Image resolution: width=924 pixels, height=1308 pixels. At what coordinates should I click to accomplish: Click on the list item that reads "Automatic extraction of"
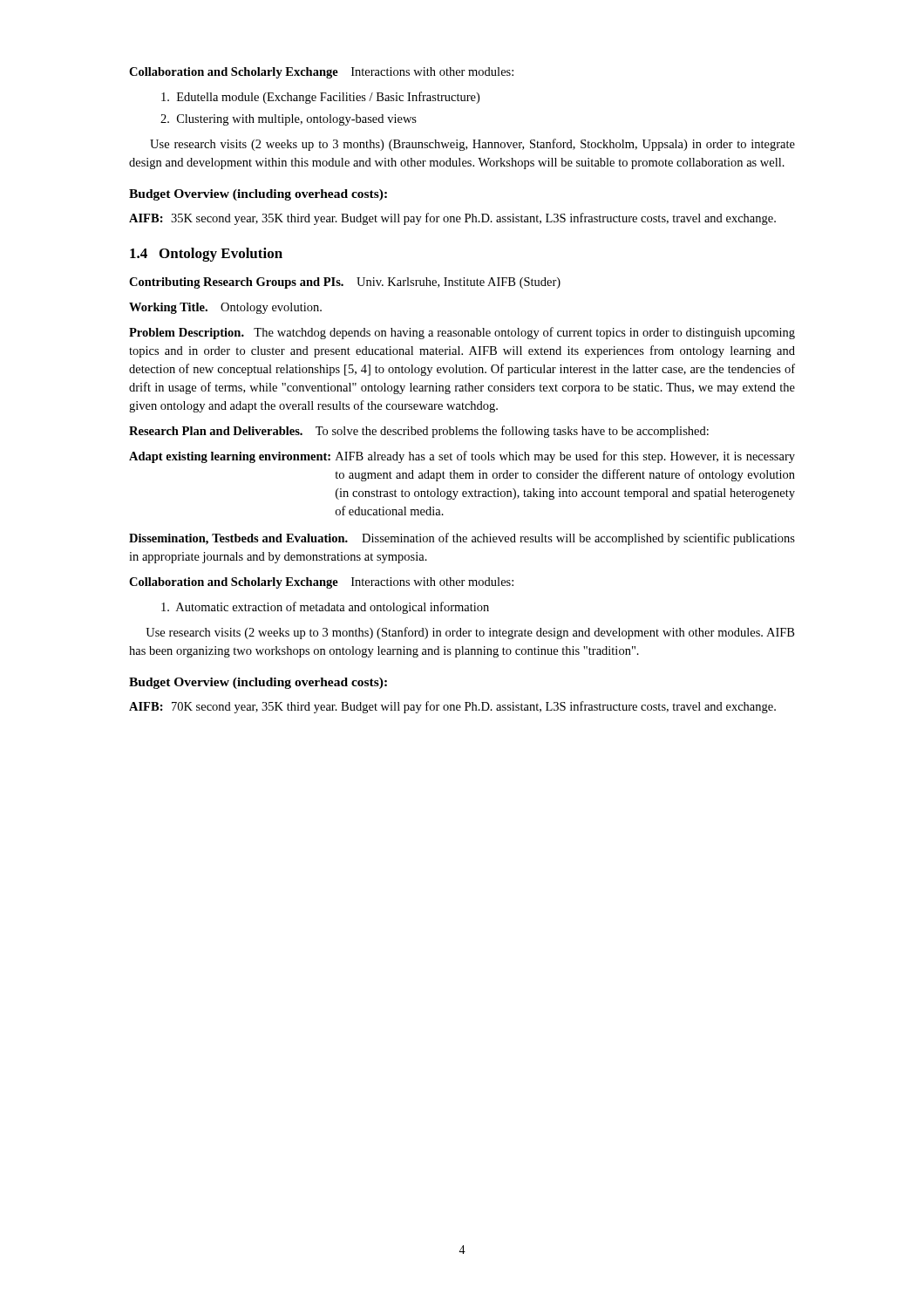(325, 607)
